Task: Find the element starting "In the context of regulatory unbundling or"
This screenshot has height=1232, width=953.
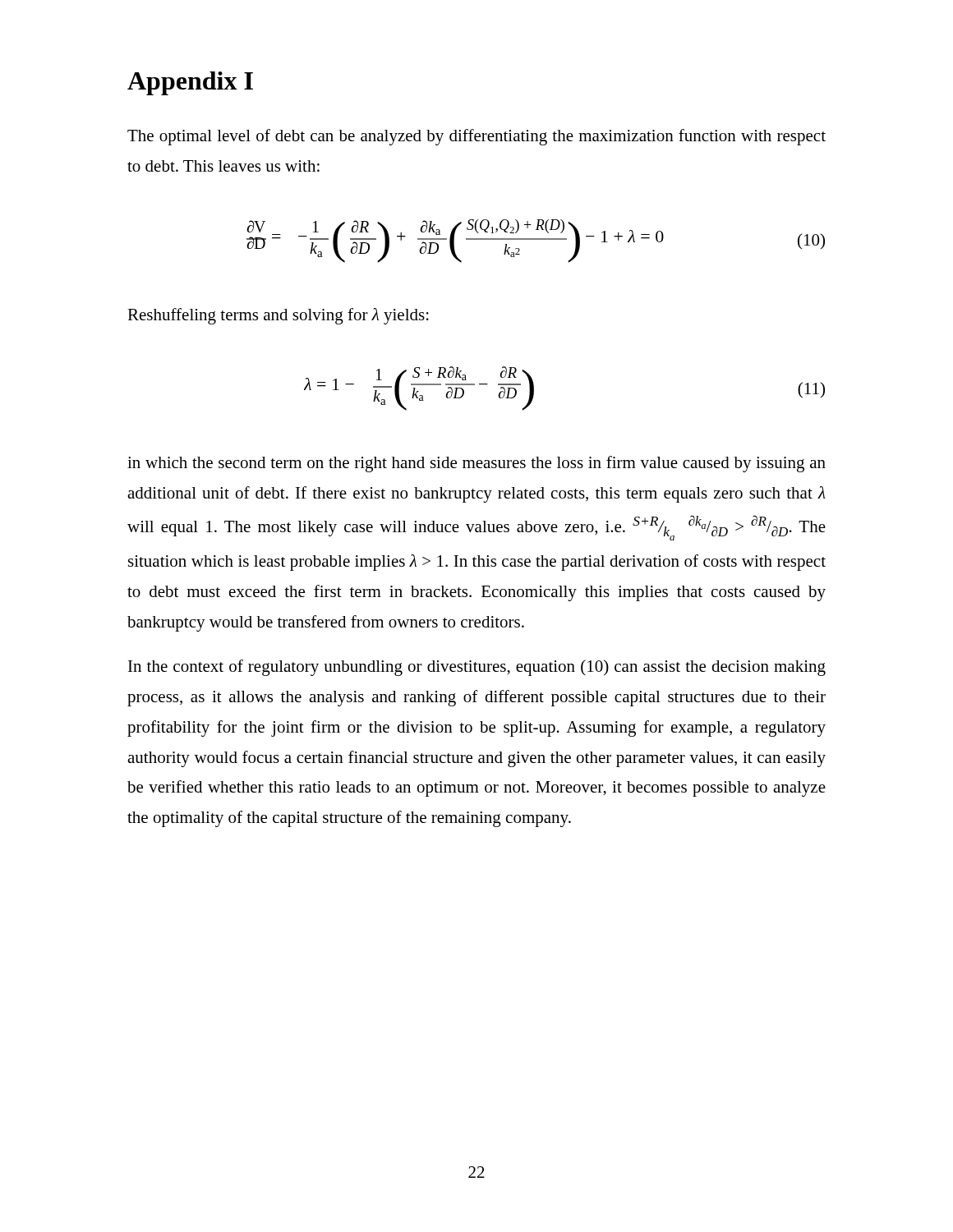Action: [x=476, y=742]
